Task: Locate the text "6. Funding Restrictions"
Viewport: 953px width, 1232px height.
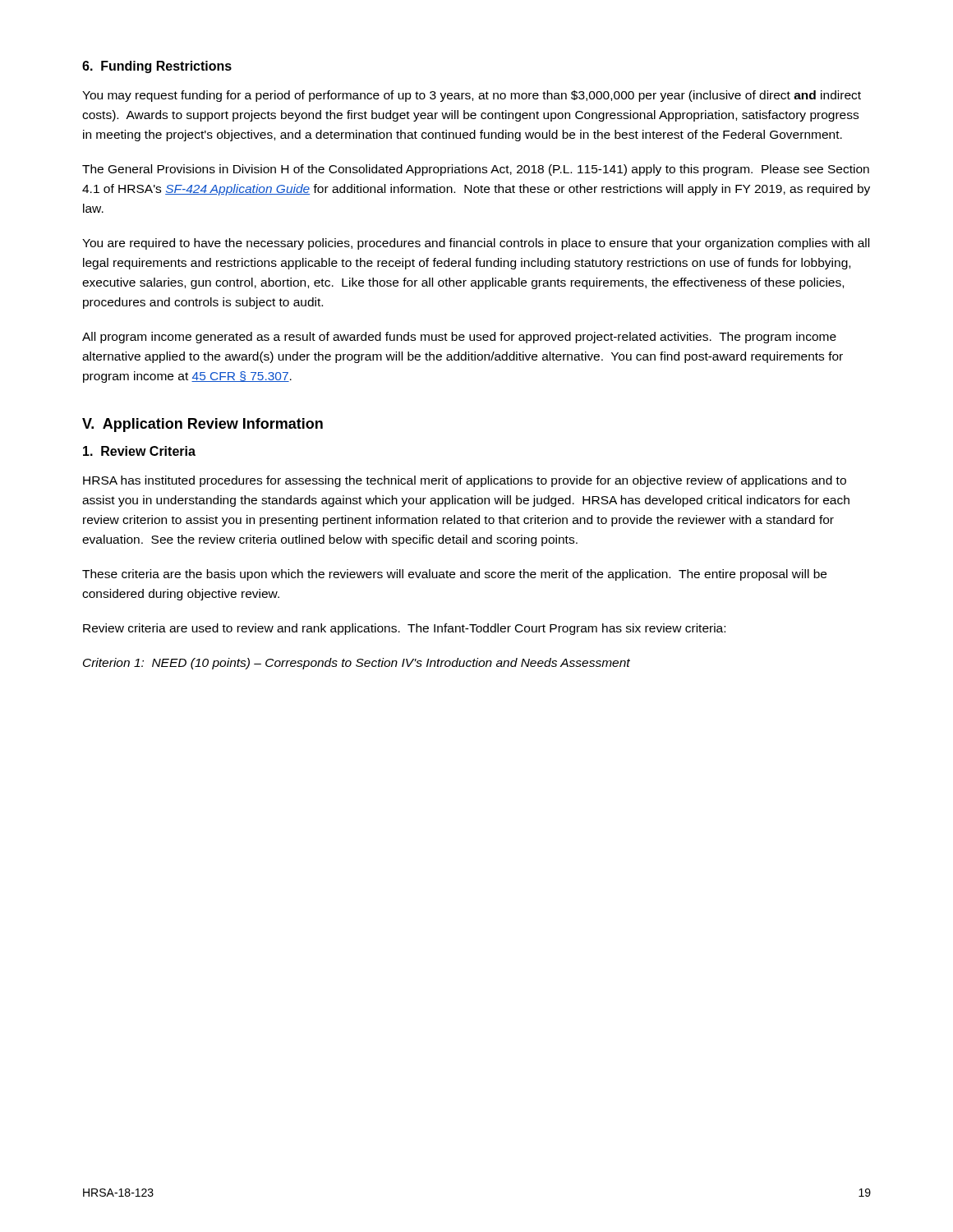Action: pos(157,66)
